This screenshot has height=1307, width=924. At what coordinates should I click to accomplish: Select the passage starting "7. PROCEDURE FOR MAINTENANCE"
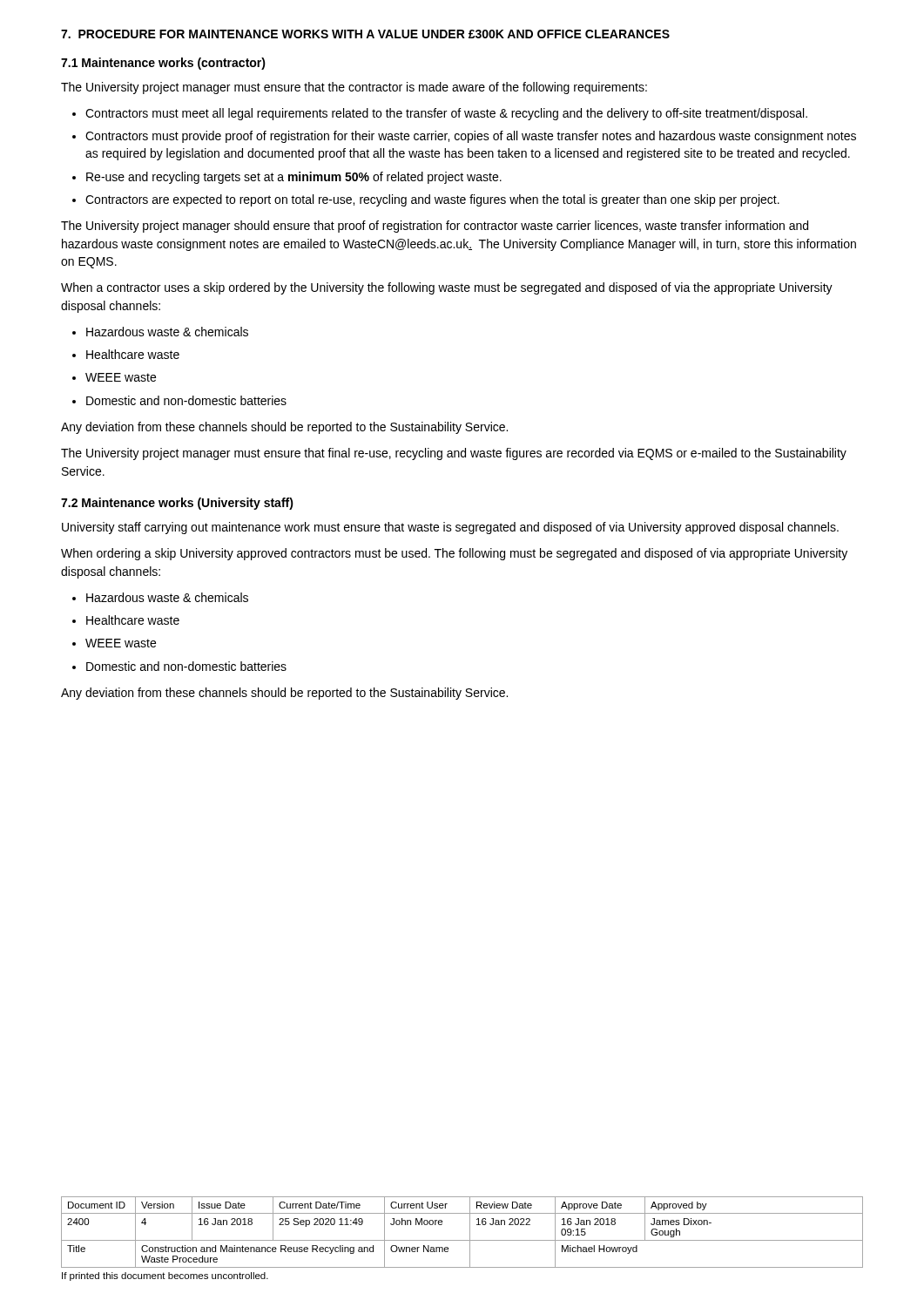tap(365, 34)
